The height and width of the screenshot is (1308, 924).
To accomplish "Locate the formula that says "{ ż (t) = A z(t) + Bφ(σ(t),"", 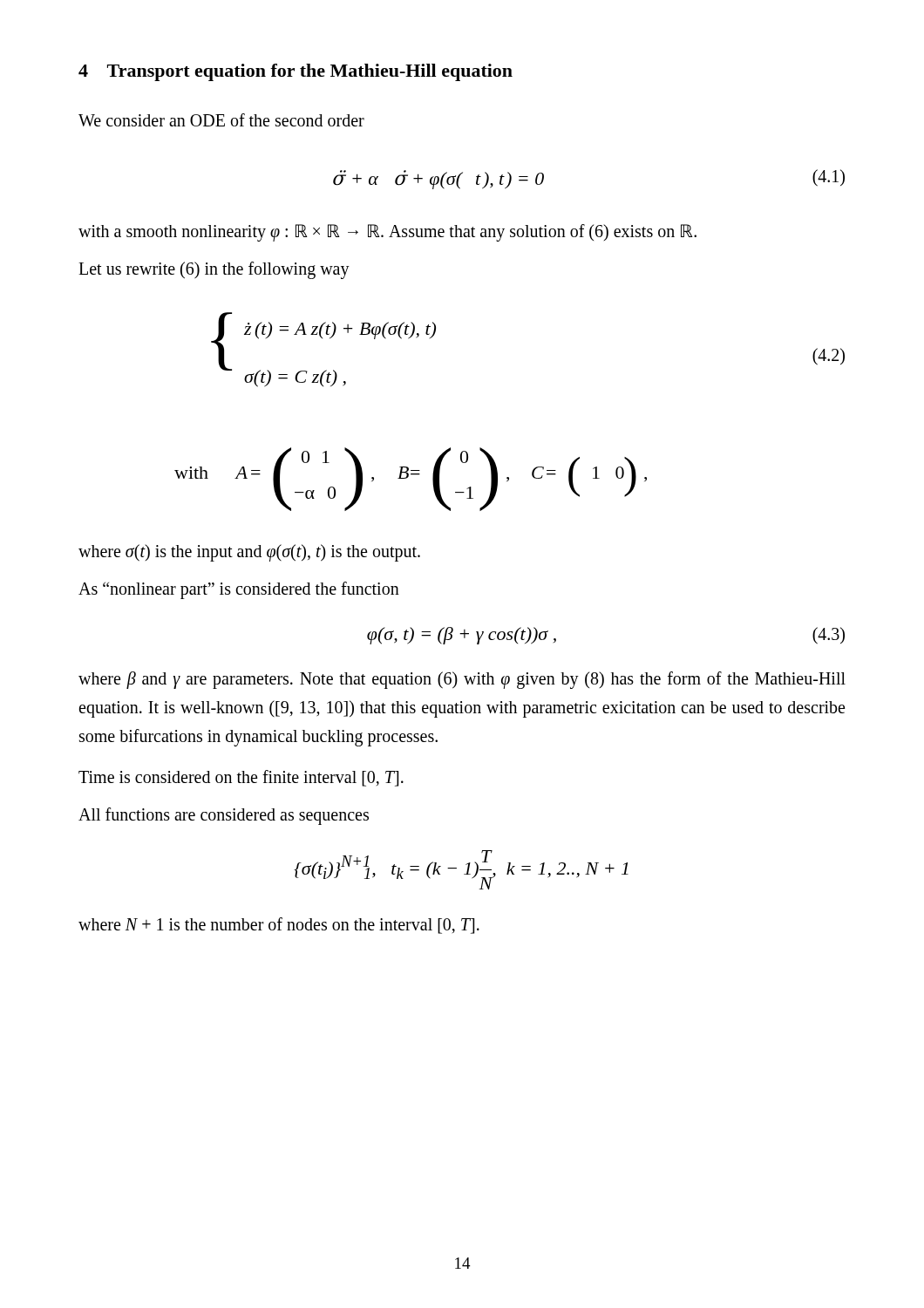I will pos(462,354).
